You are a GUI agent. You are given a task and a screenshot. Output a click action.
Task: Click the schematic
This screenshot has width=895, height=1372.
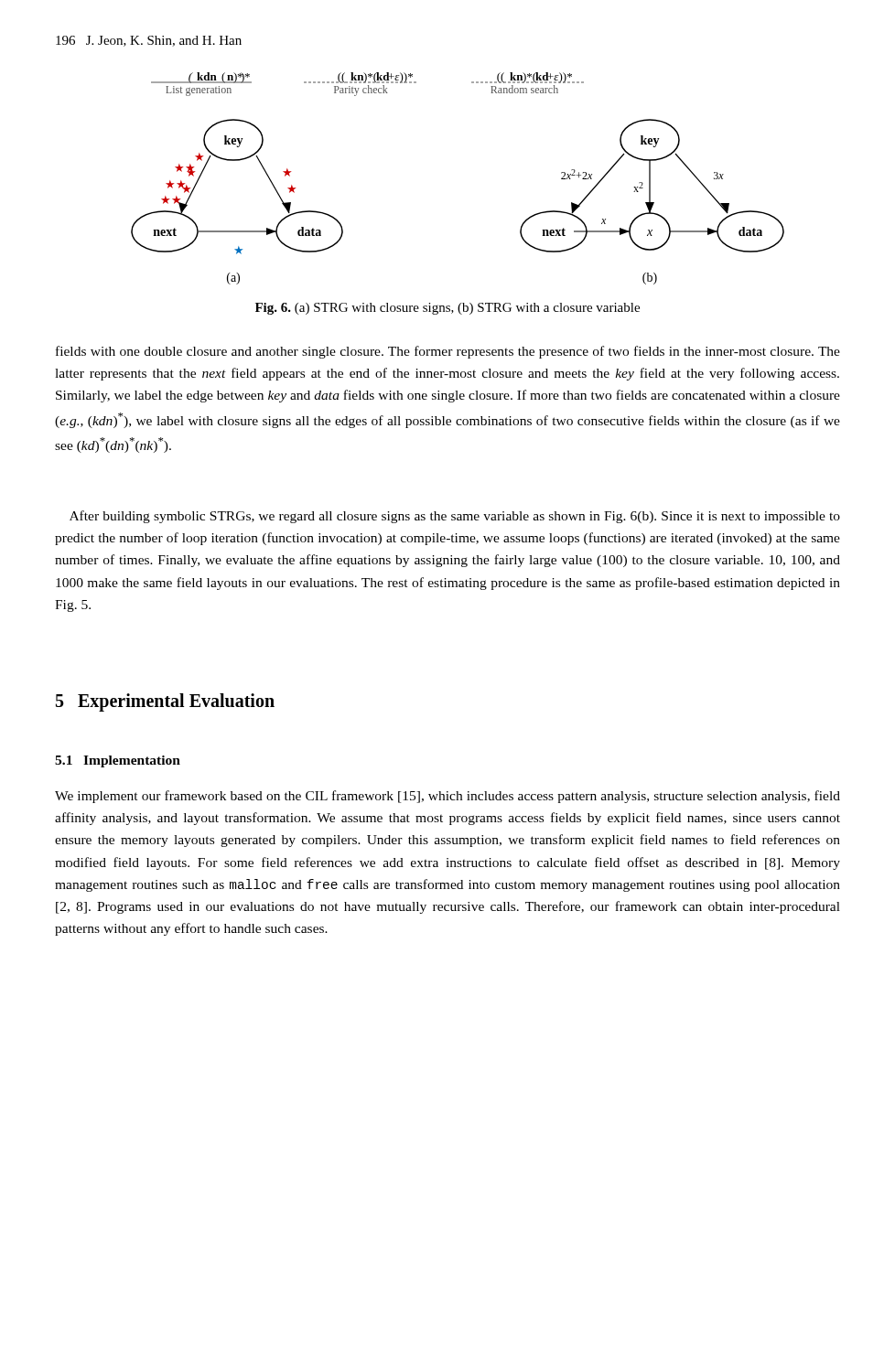click(x=448, y=179)
